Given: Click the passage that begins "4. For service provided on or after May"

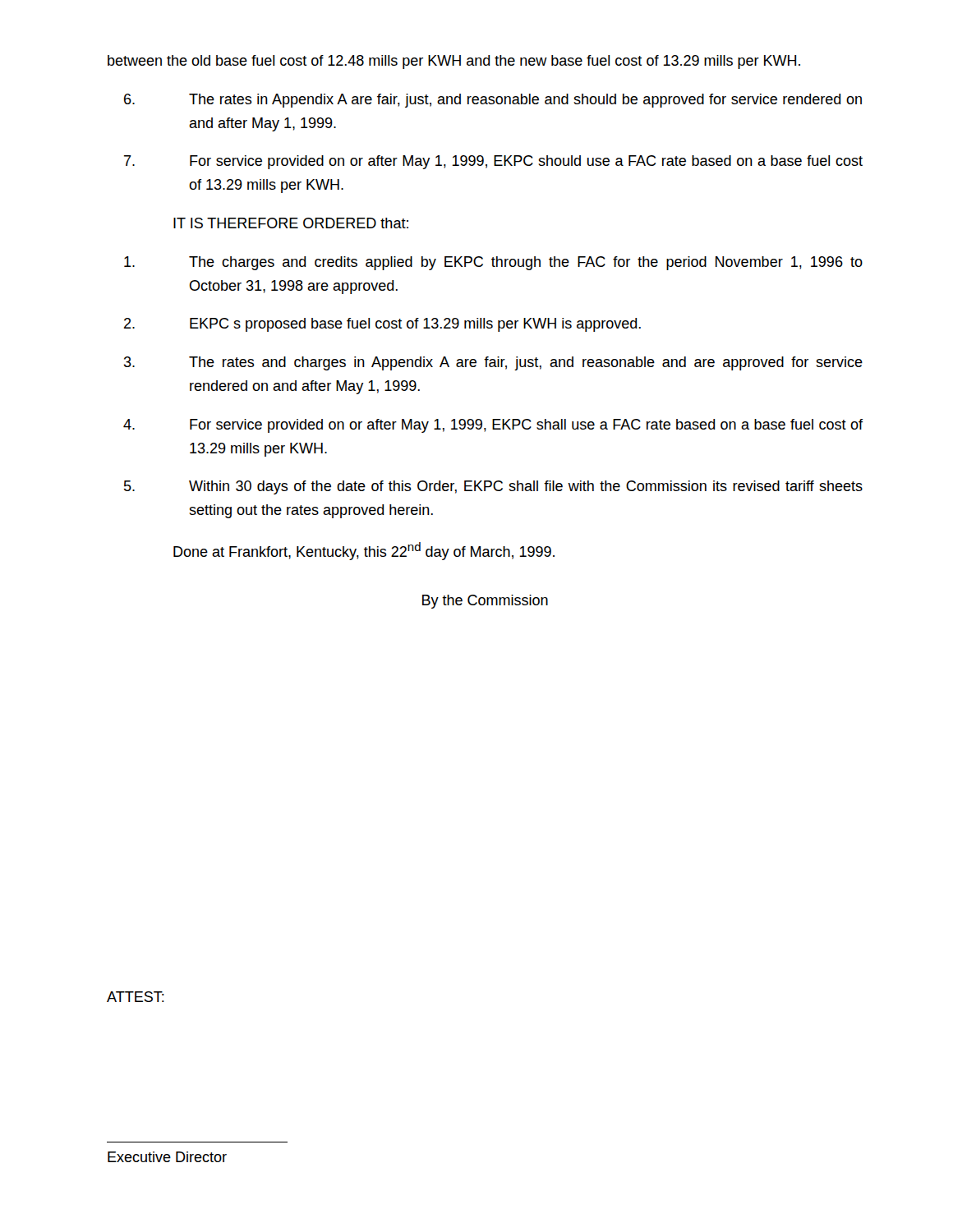Looking at the screenshot, I should tap(485, 437).
